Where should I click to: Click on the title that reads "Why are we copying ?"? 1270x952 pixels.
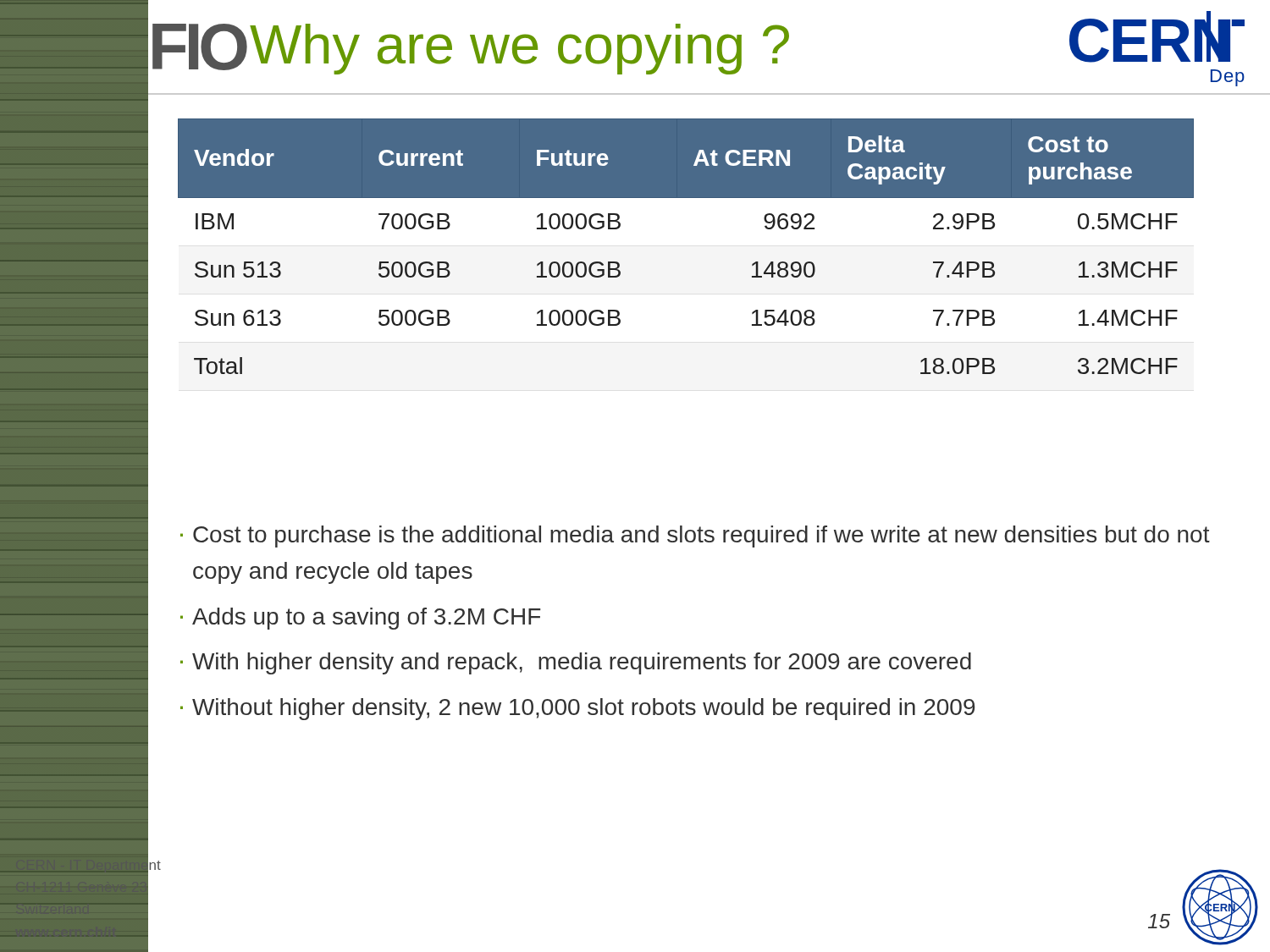coord(521,44)
